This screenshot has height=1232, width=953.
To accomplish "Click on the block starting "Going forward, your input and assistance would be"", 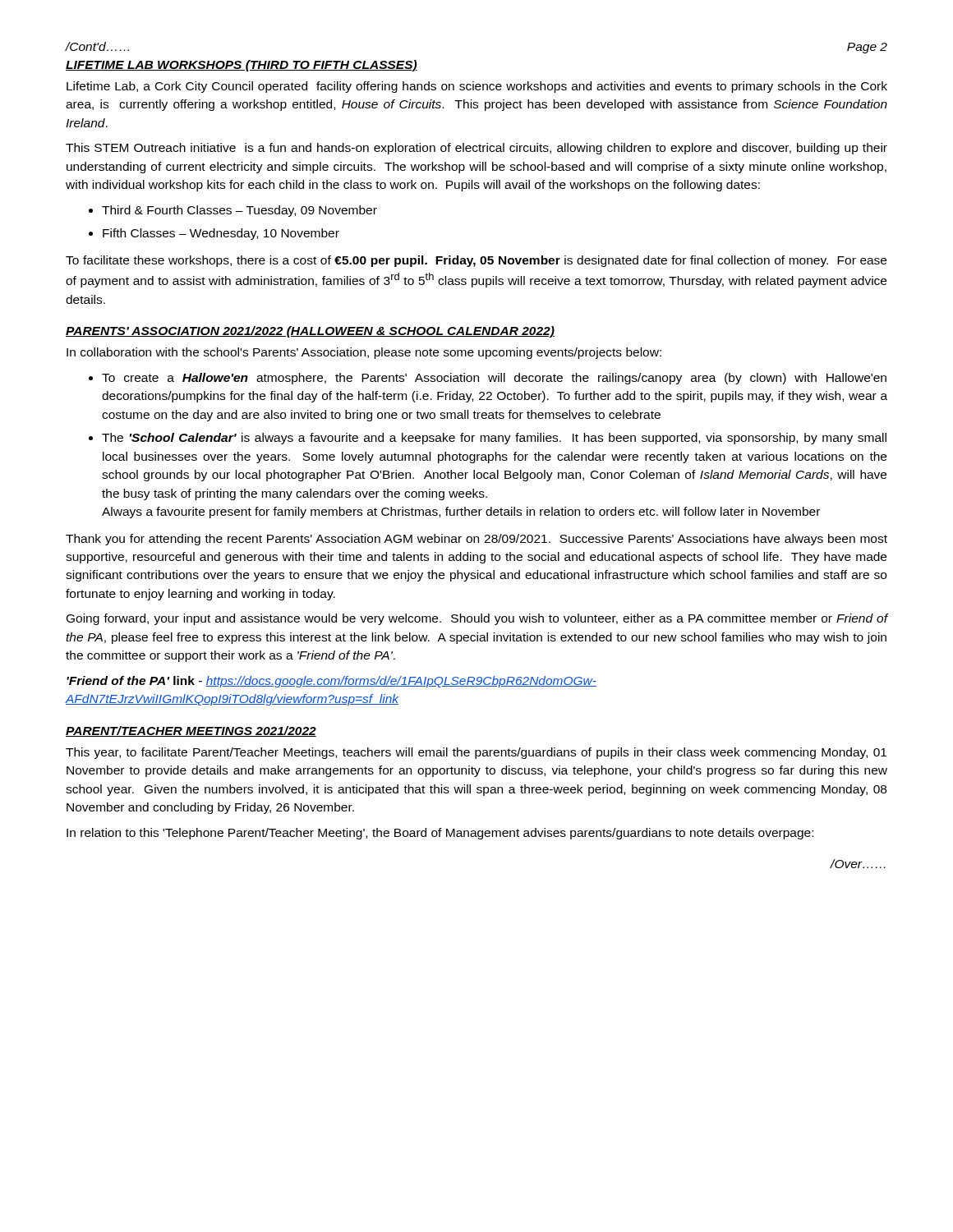I will pyautogui.click(x=476, y=637).
